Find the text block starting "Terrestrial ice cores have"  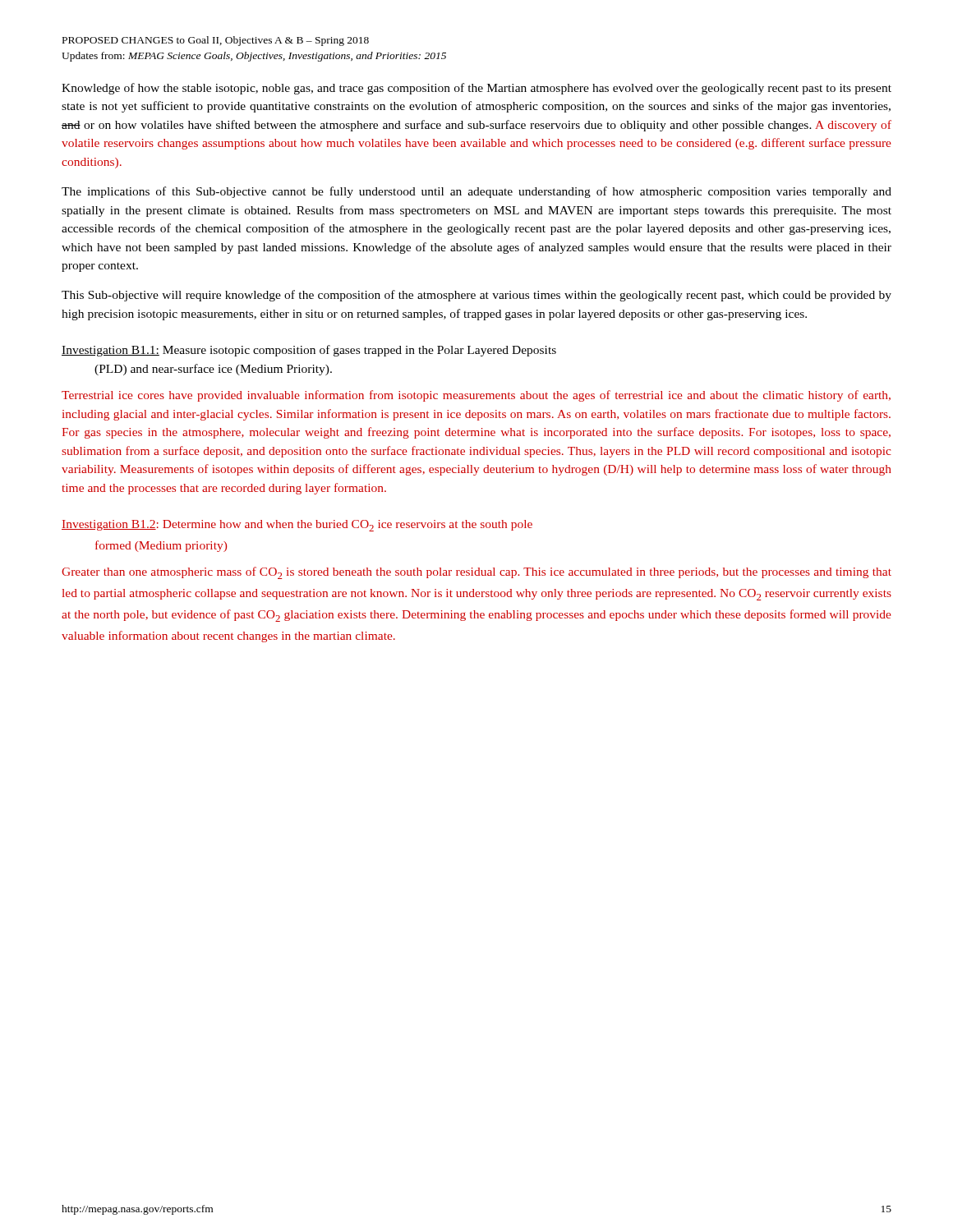tap(476, 441)
